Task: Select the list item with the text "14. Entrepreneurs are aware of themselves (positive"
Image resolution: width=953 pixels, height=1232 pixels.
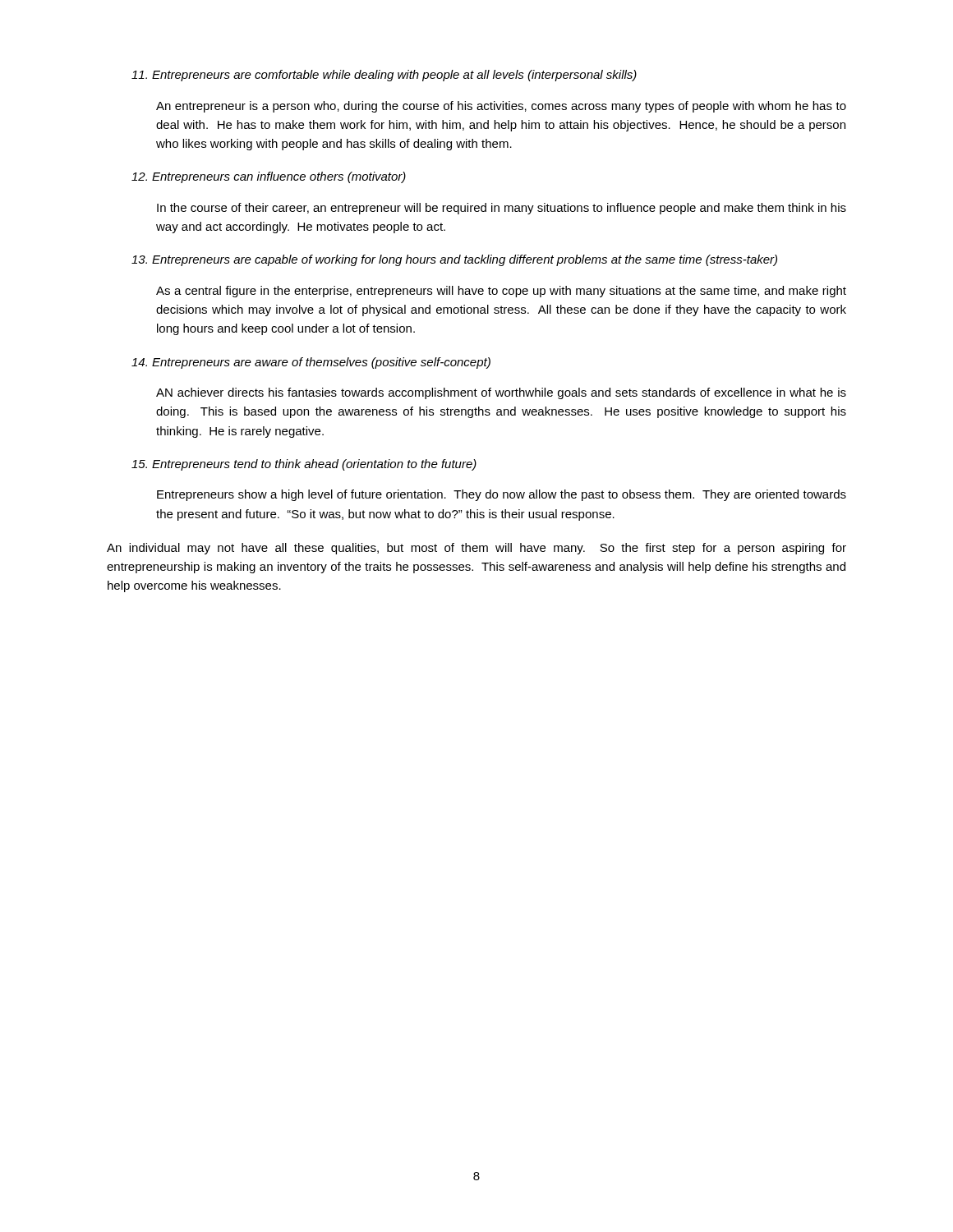Action: coord(489,396)
